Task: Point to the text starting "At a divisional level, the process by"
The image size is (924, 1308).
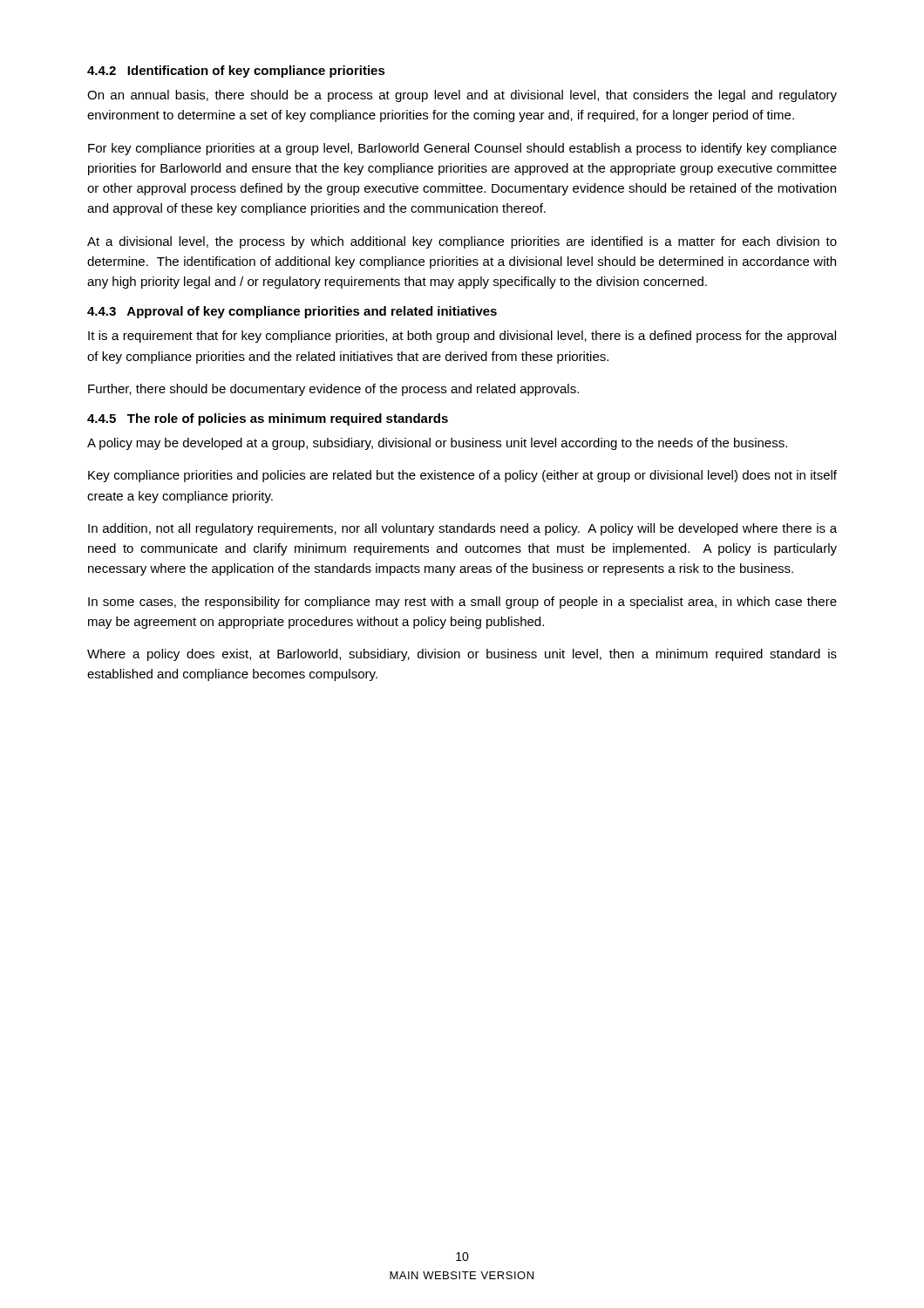Action: (x=462, y=261)
